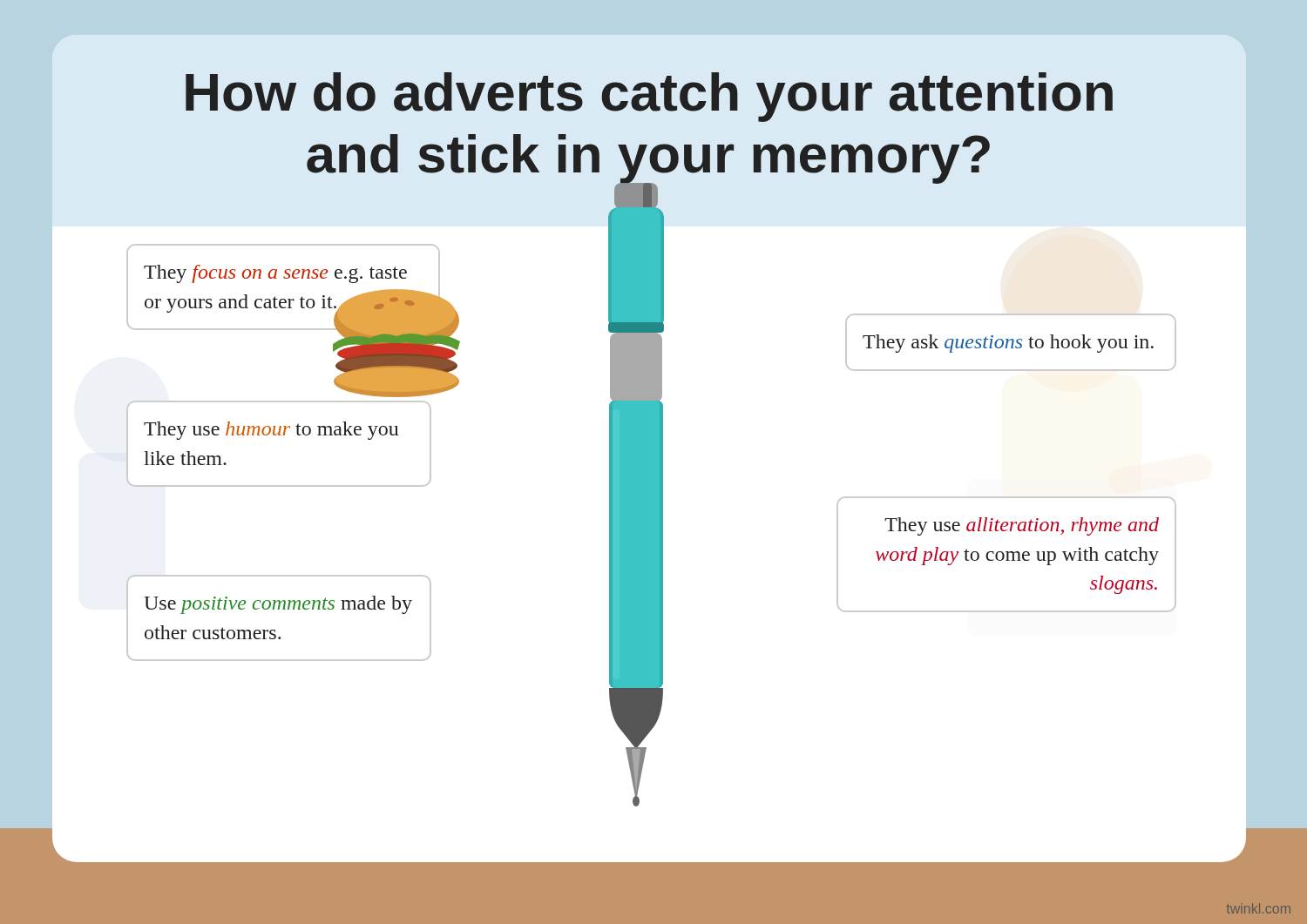Click on the block starting "They use humour to make you like them."
Viewport: 1307px width, 924px height.
coord(271,443)
